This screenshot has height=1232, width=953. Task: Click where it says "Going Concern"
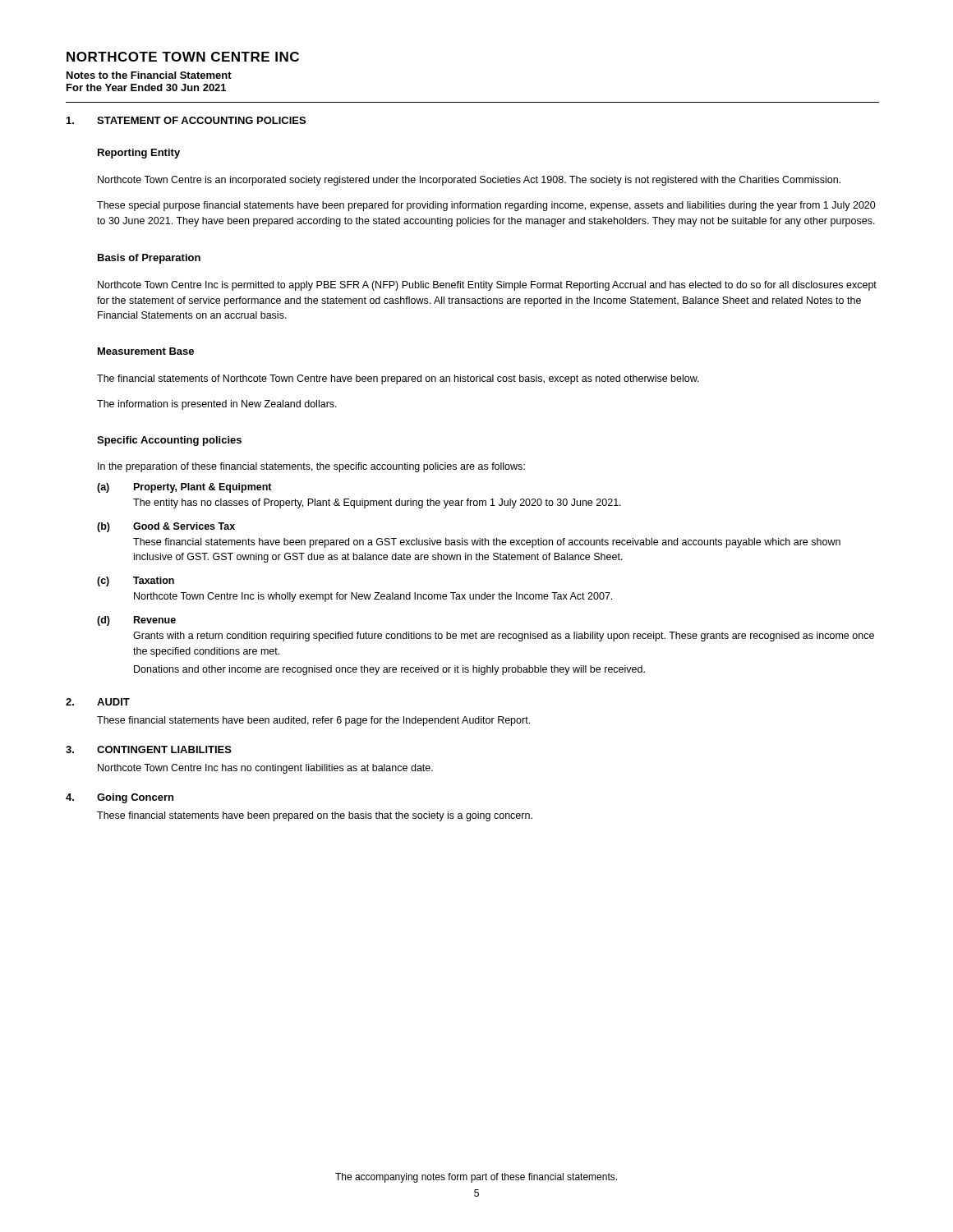pos(136,797)
